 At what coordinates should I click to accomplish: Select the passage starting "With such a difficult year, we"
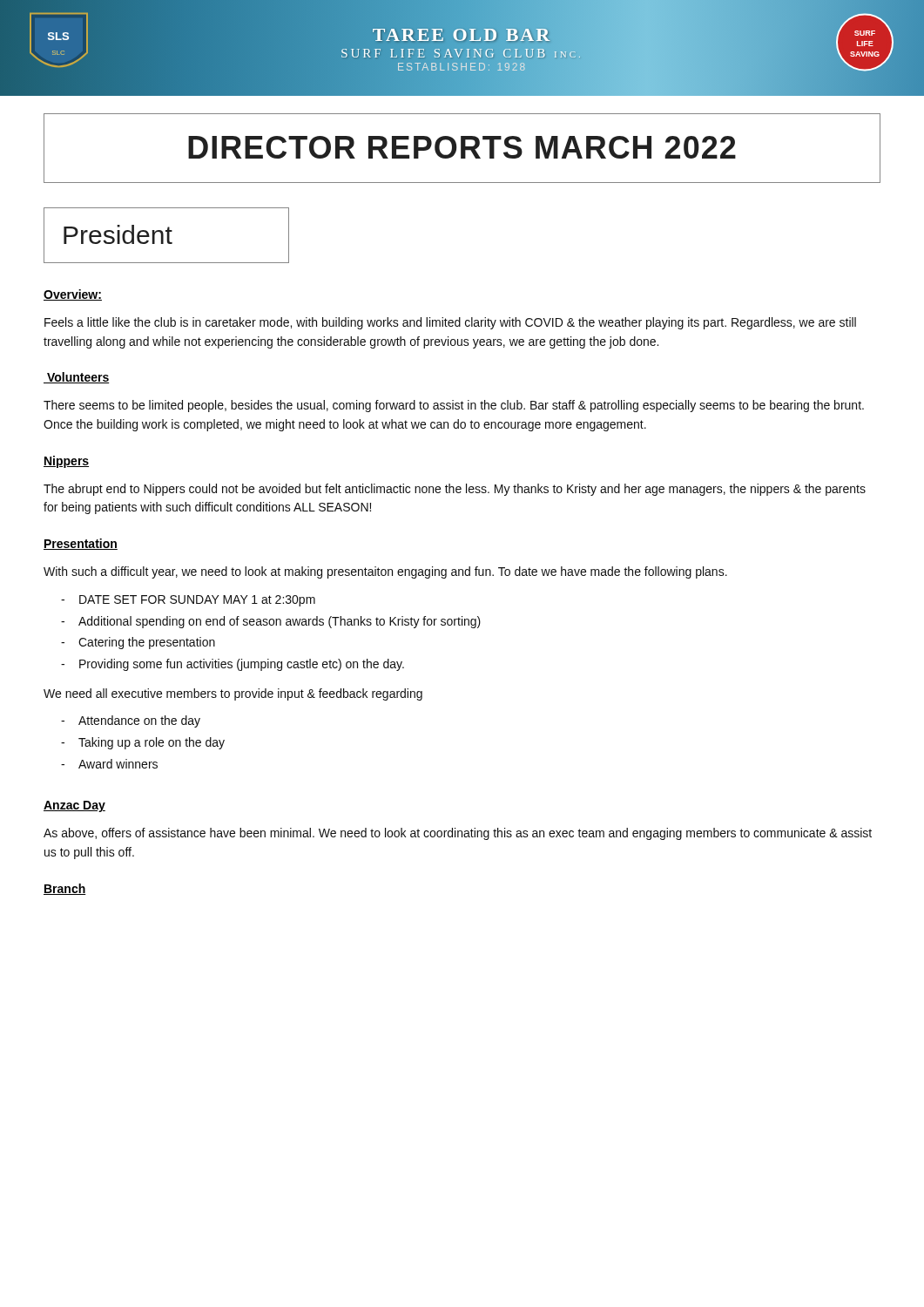coord(462,572)
